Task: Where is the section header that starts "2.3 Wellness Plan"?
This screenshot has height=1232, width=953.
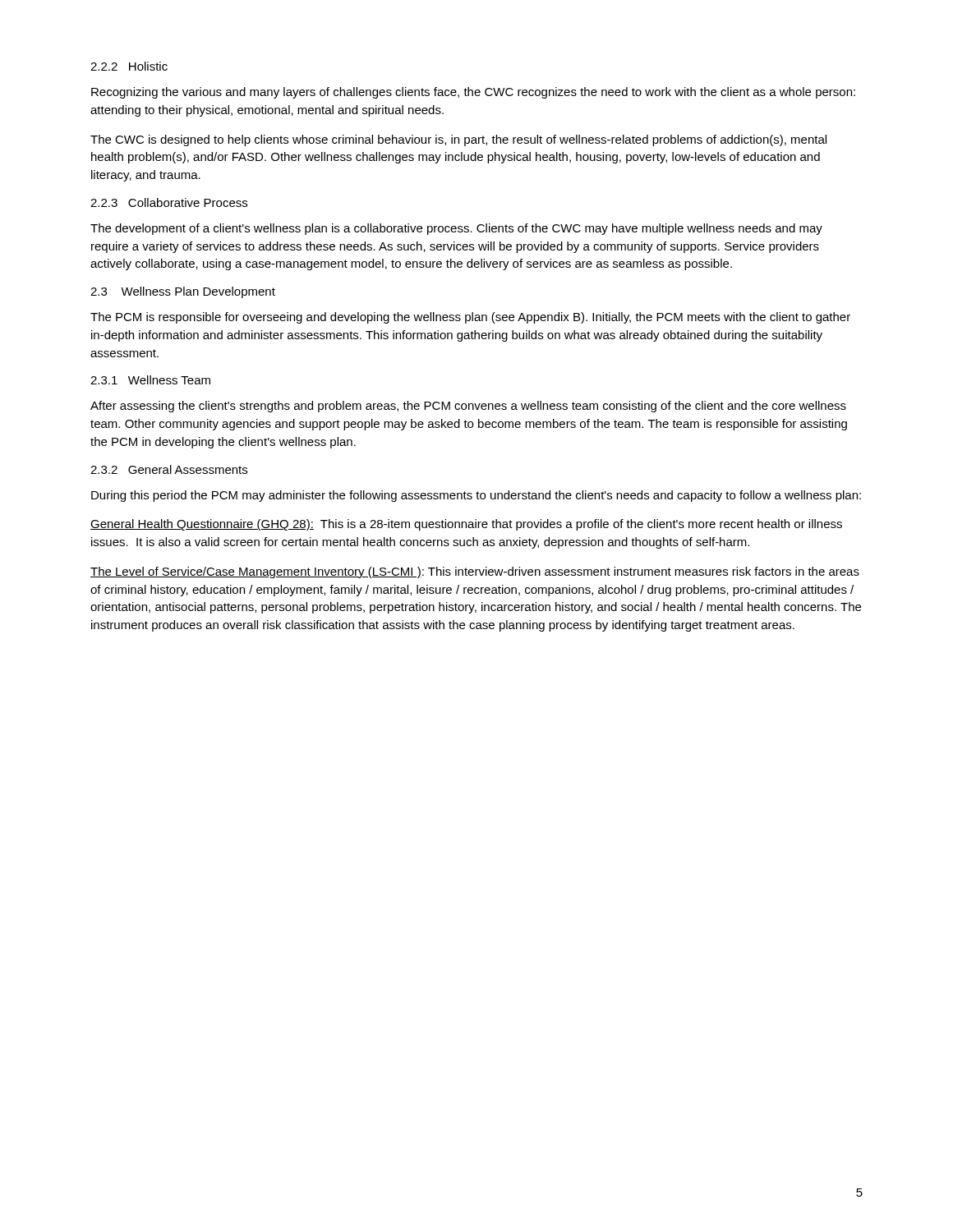Action: [x=183, y=291]
